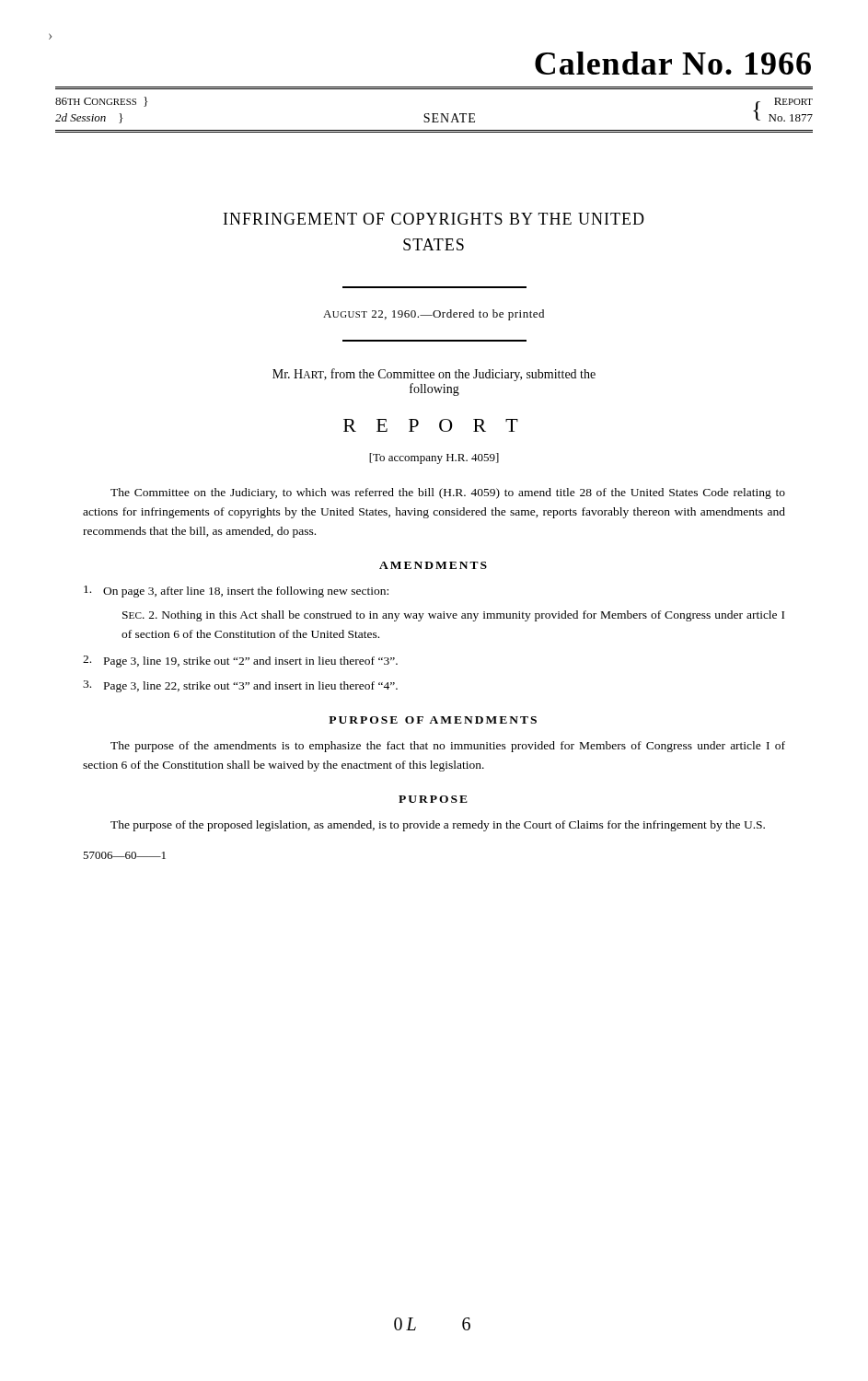Select the list item that says "On page 3, after"
868x1381 pixels.
coord(236,592)
